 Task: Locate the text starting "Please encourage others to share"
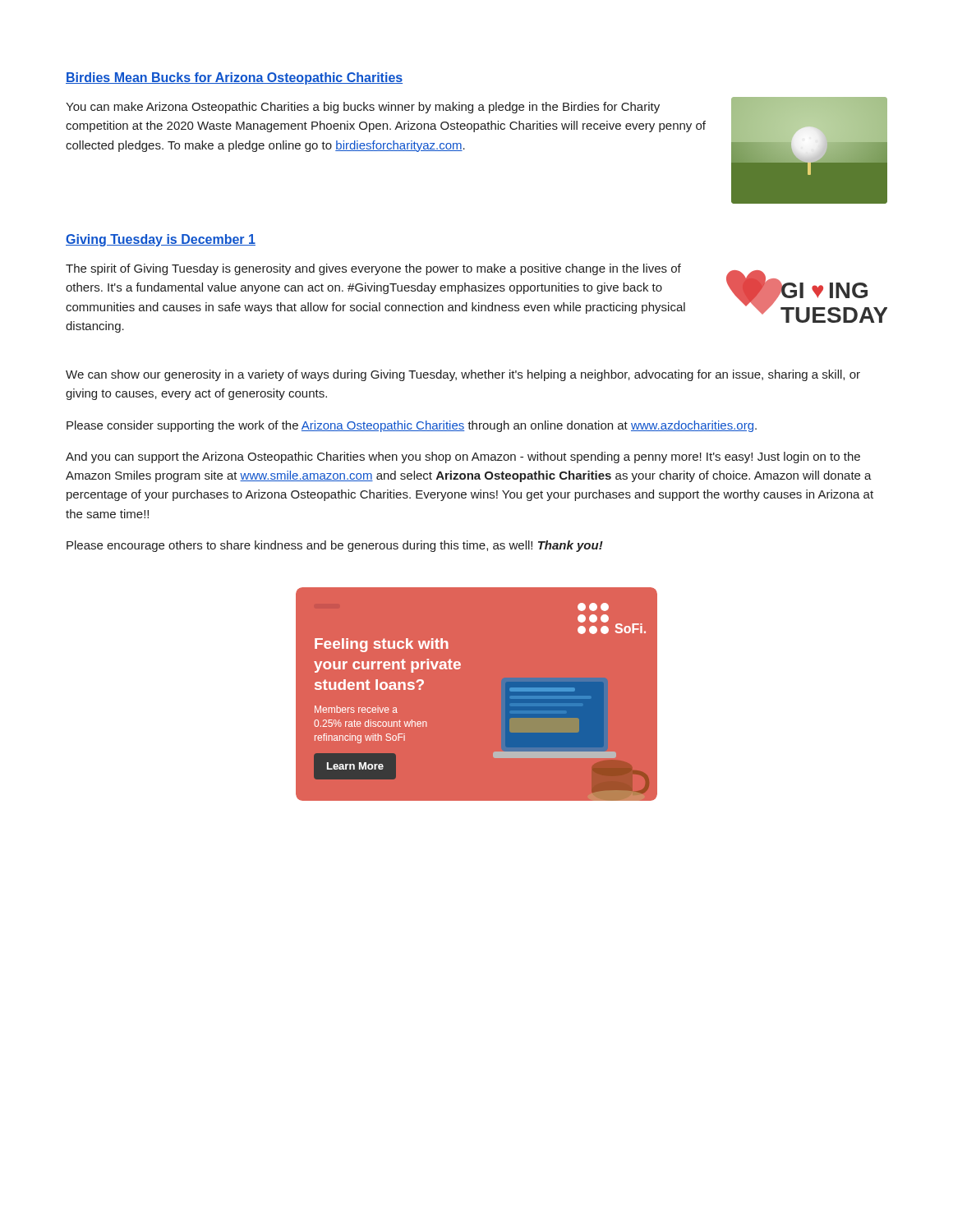[476, 545]
